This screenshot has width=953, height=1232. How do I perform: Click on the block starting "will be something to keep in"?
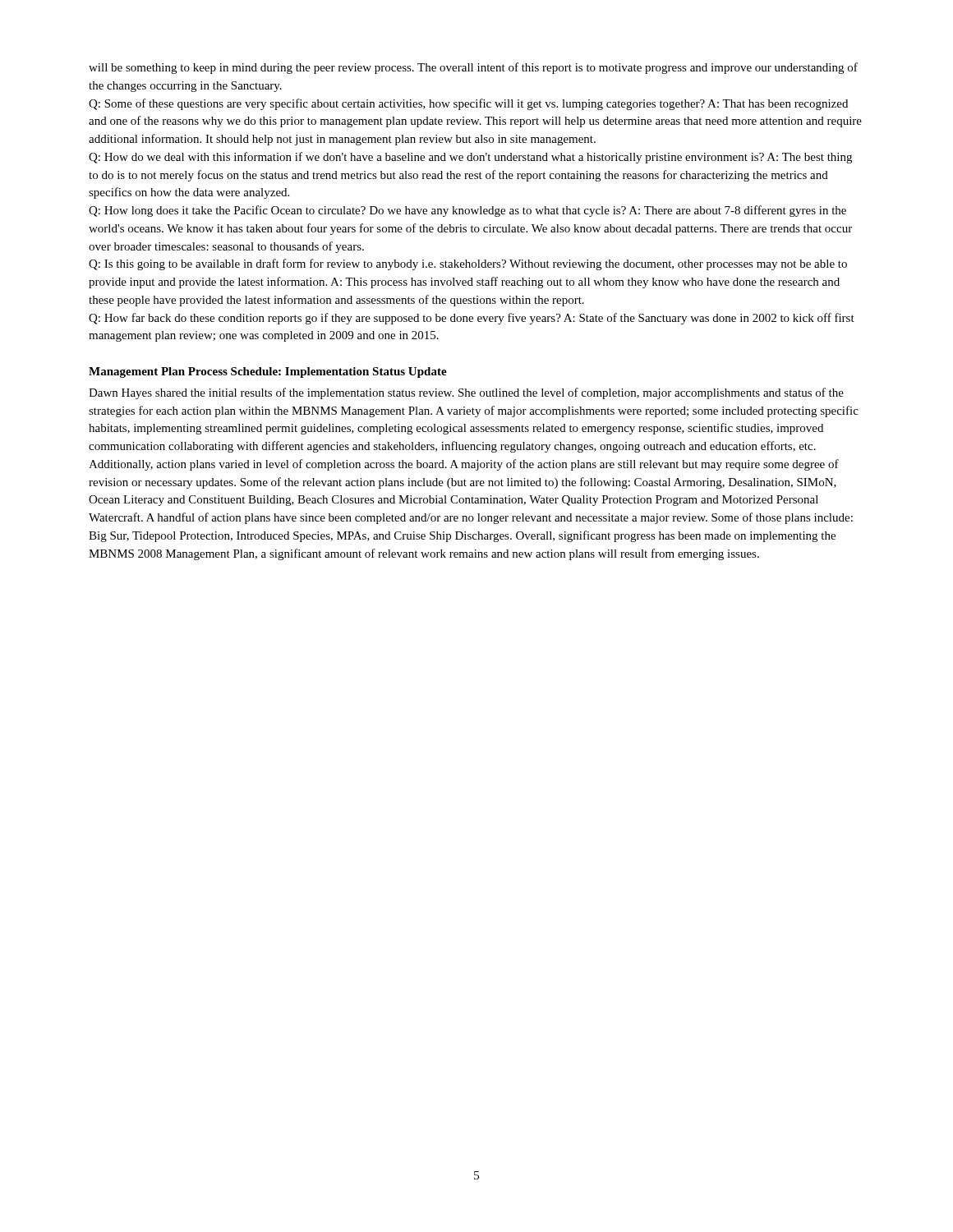tap(475, 201)
